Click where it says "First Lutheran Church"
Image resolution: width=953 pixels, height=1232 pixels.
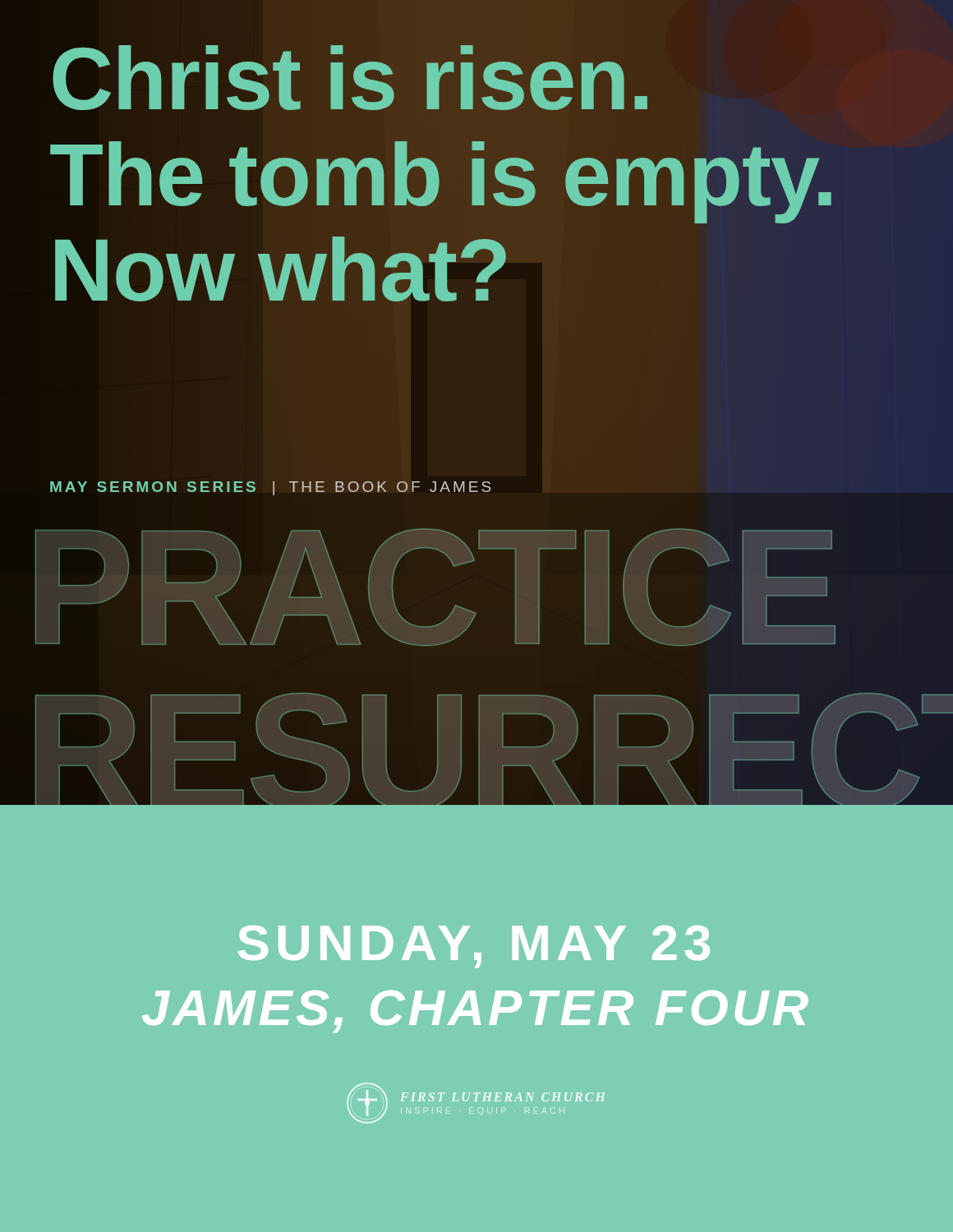point(504,1097)
